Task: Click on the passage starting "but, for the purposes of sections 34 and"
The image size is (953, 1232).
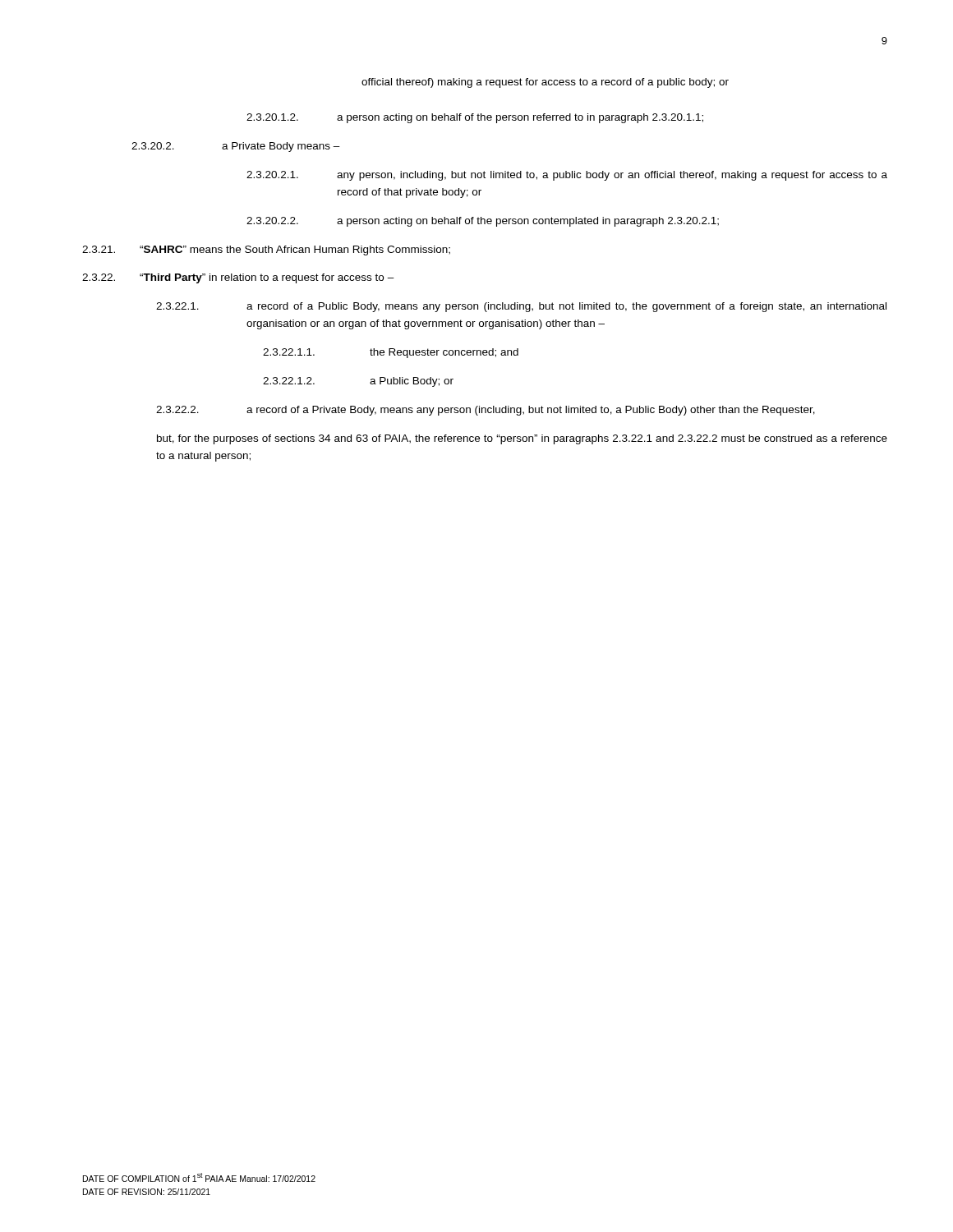Action: click(x=522, y=447)
